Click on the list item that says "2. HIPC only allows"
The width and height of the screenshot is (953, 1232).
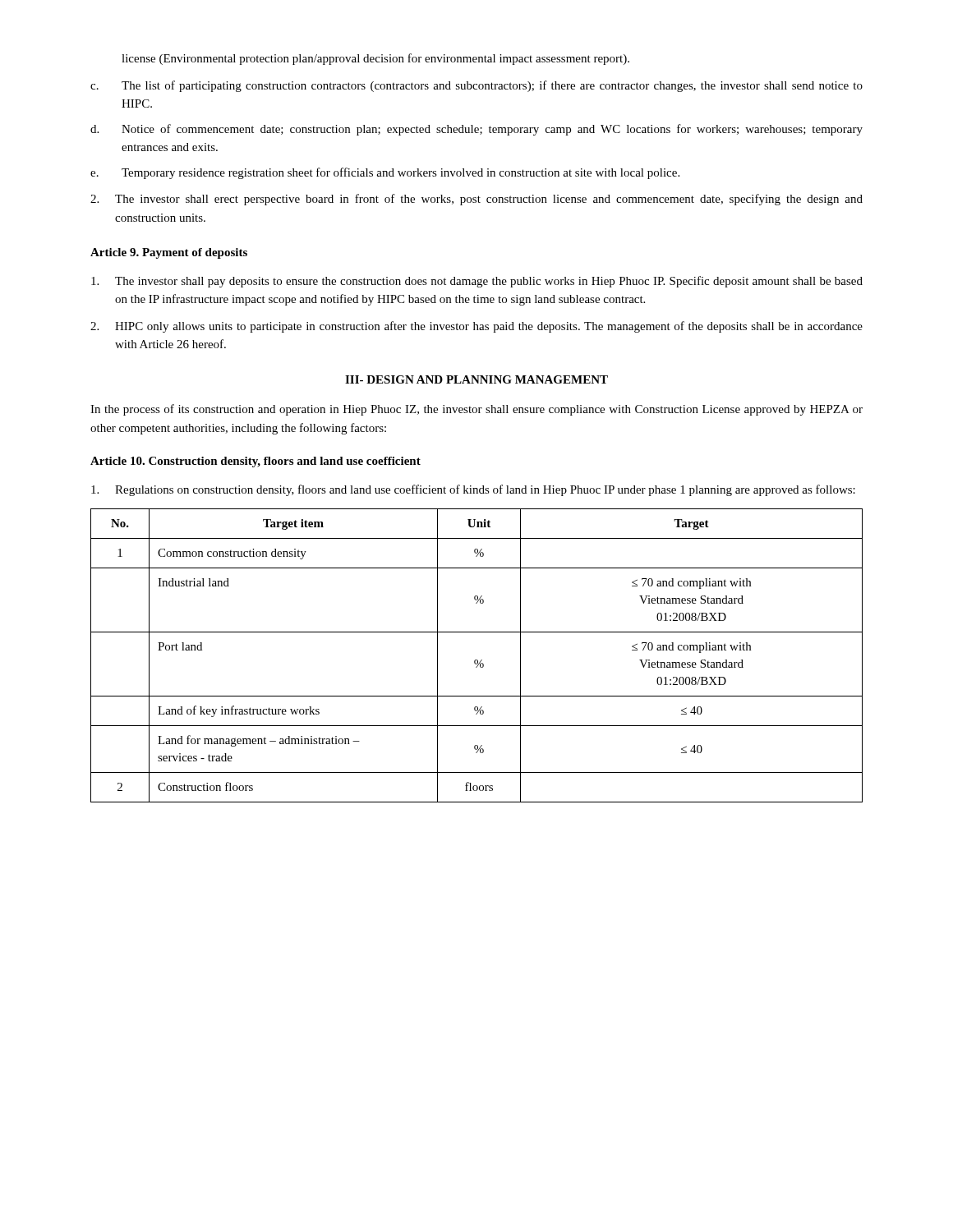(x=476, y=335)
